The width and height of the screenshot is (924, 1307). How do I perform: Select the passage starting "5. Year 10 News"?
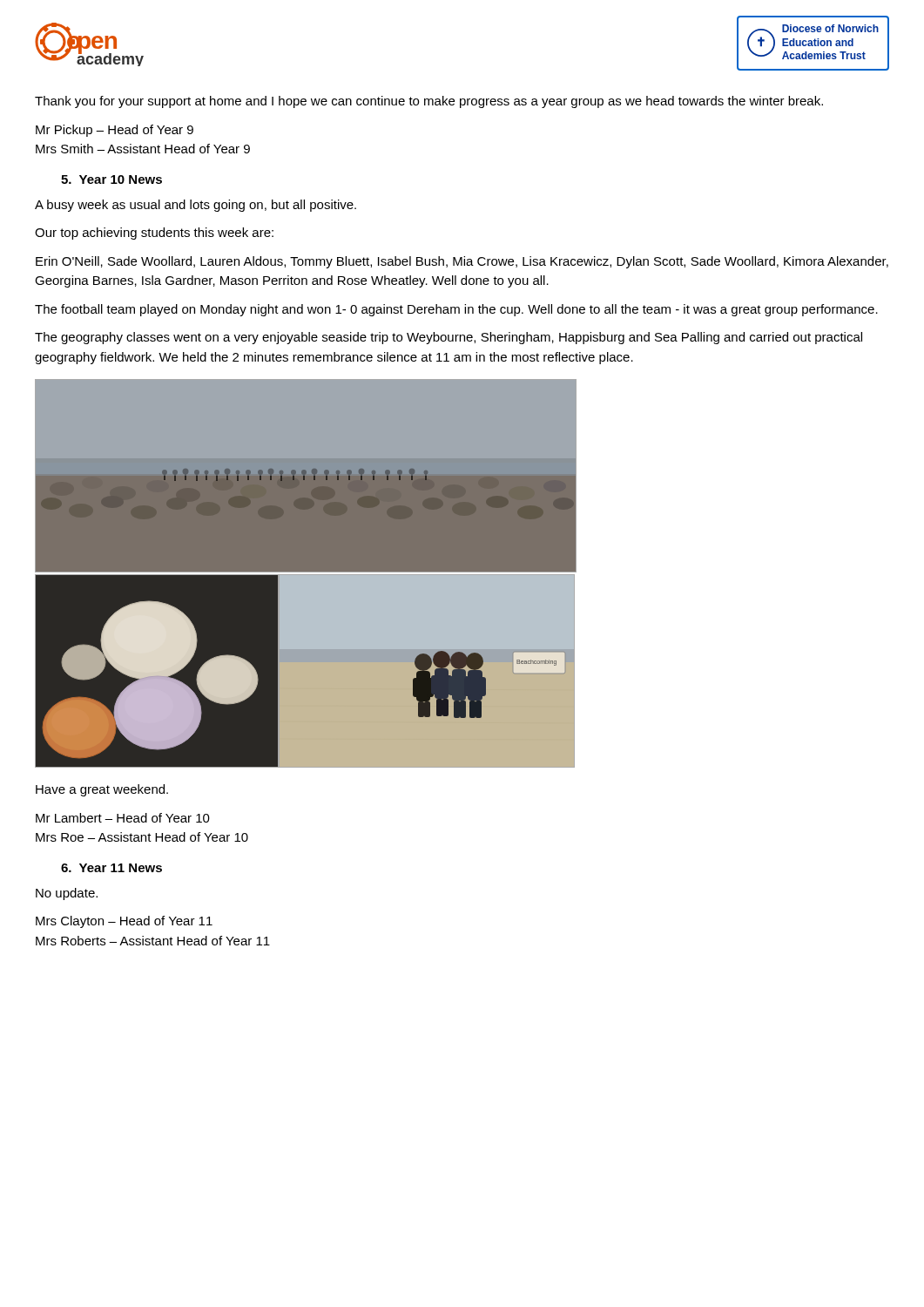[112, 179]
